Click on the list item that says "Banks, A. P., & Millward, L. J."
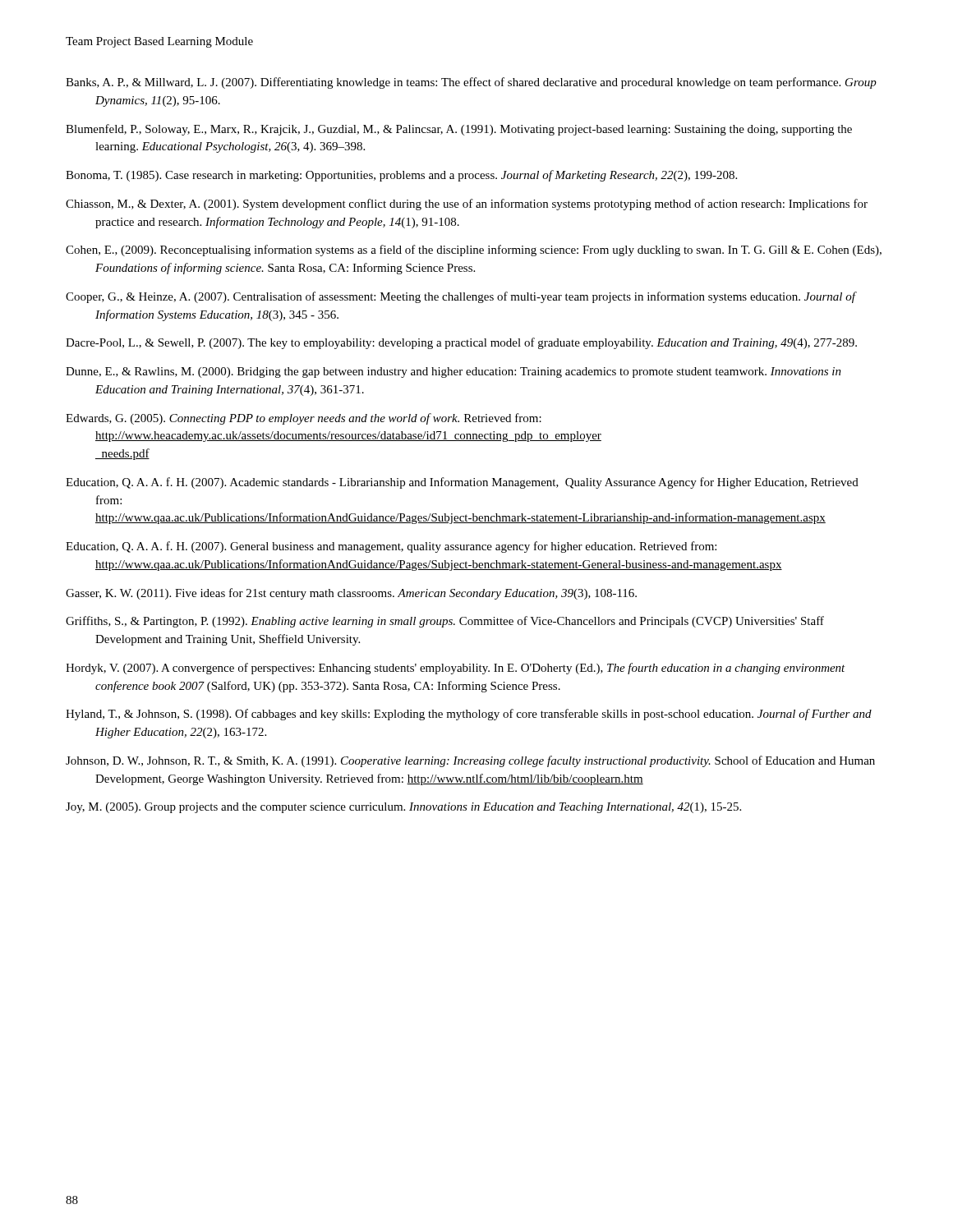The width and height of the screenshot is (953, 1232). click(x=471, y=91)
